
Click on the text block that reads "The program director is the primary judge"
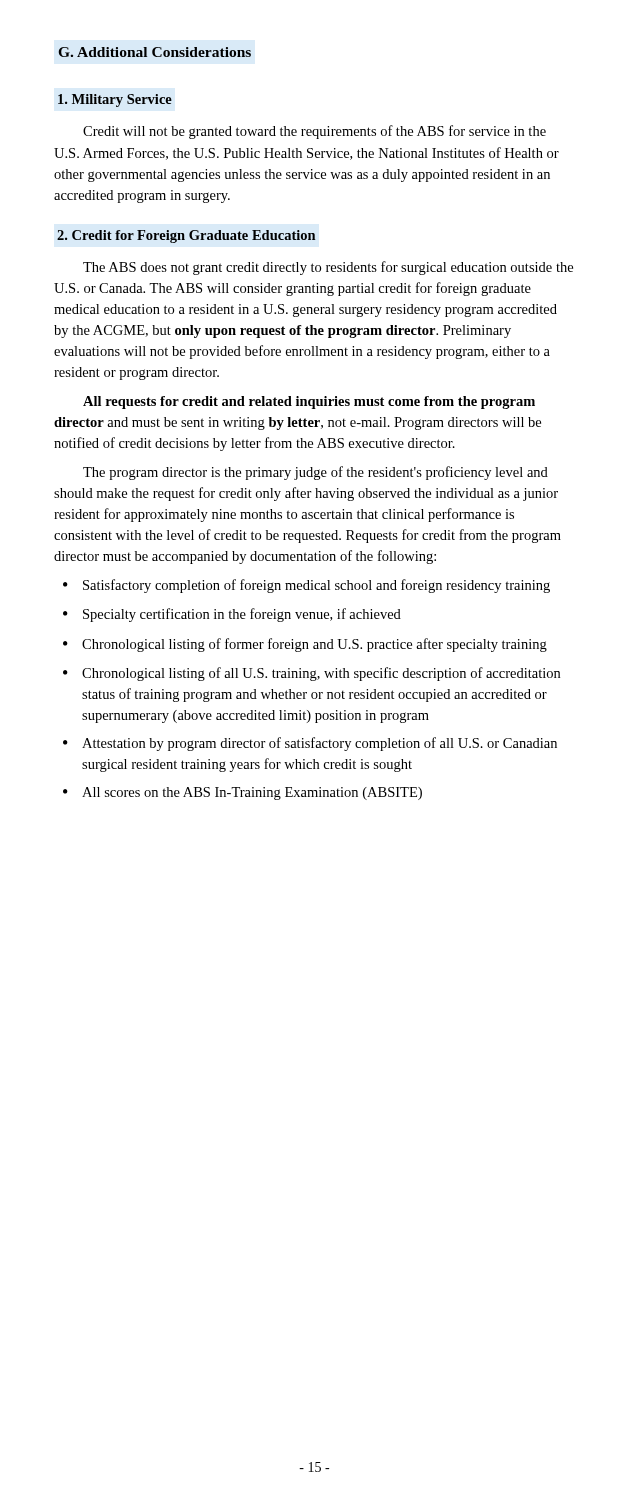307,514
